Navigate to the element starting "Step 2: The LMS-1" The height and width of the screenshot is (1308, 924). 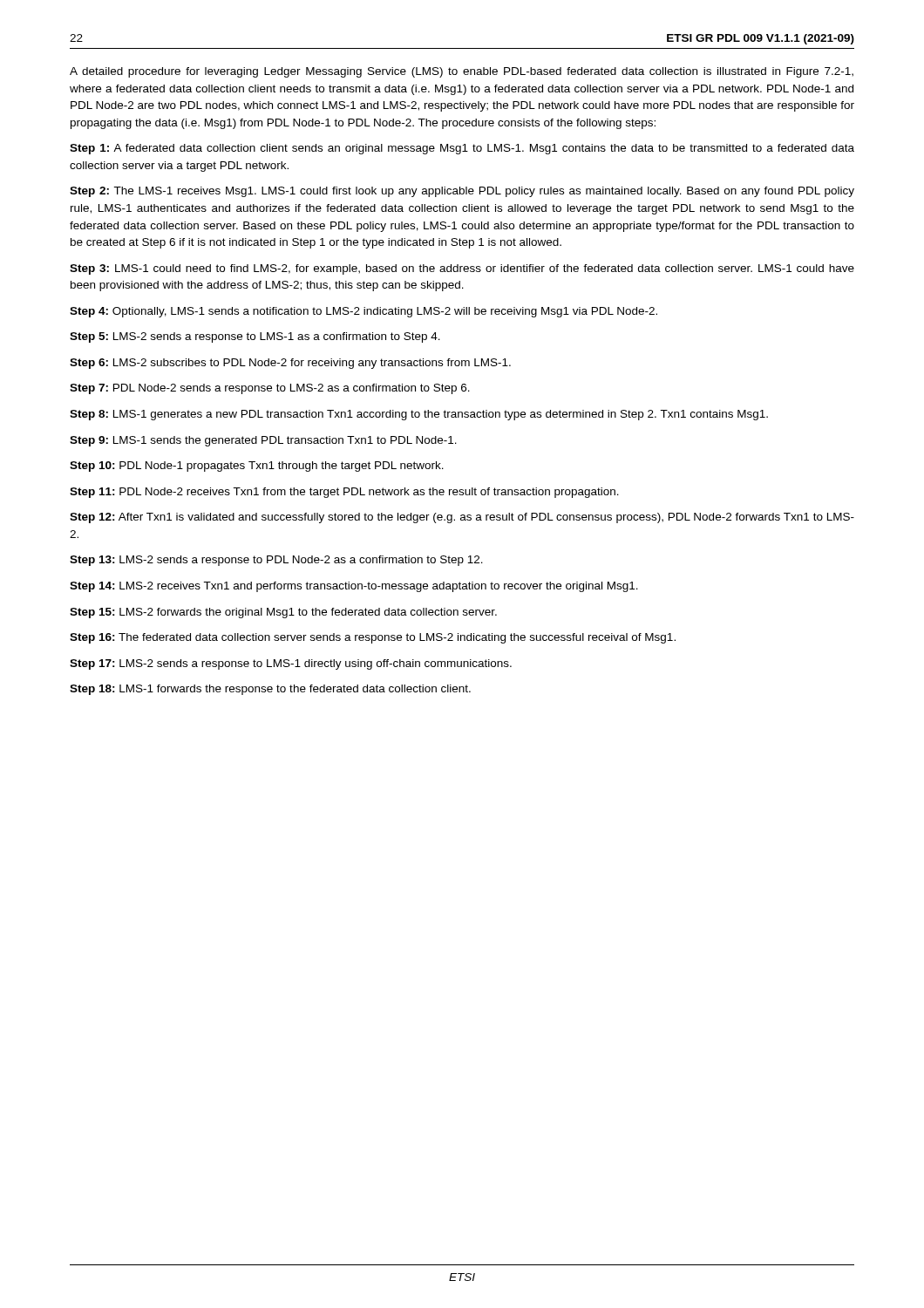pyautogui.click(x=462, y=217)
